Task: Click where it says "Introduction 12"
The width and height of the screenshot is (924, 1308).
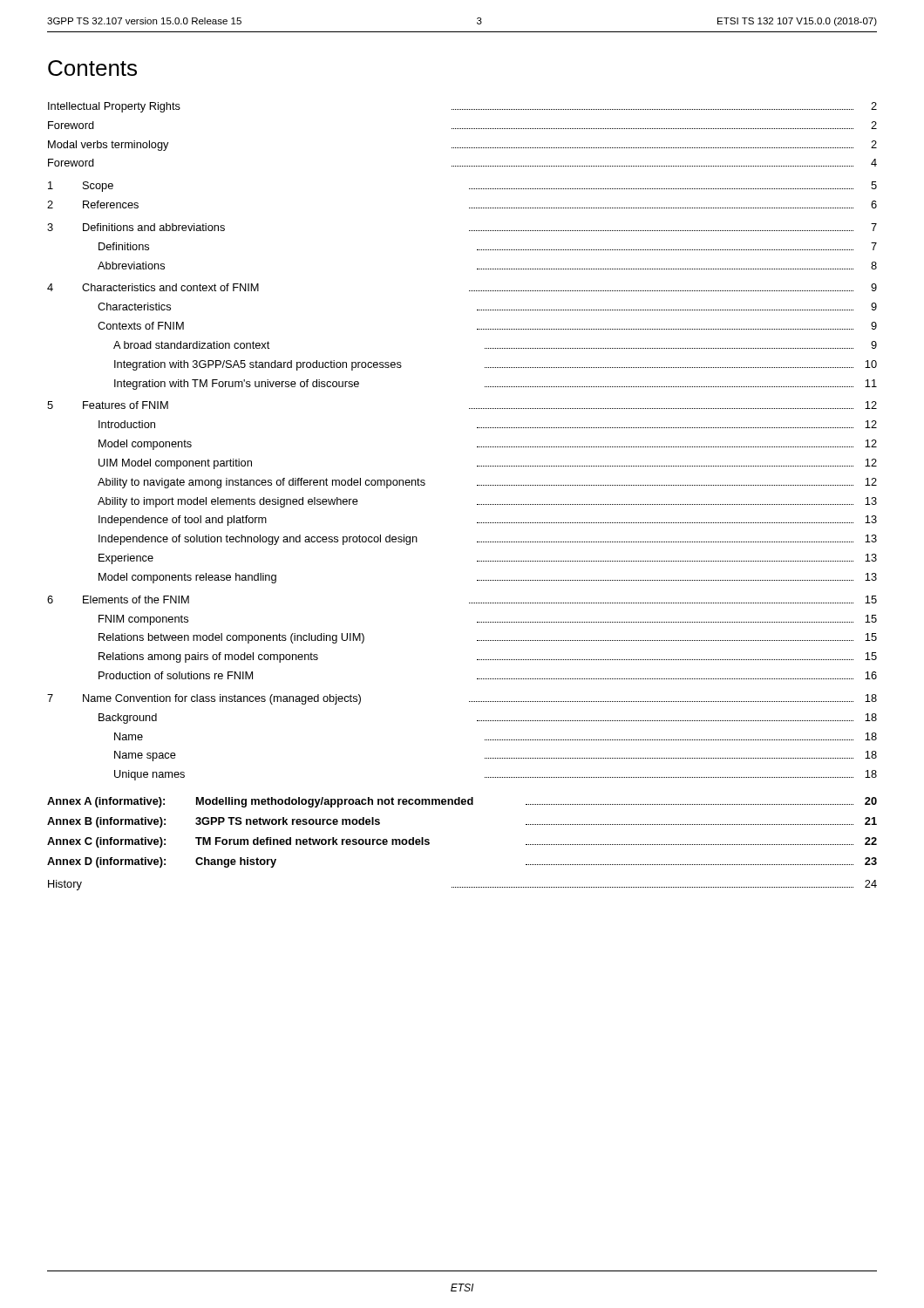Action: coord(487,425)
